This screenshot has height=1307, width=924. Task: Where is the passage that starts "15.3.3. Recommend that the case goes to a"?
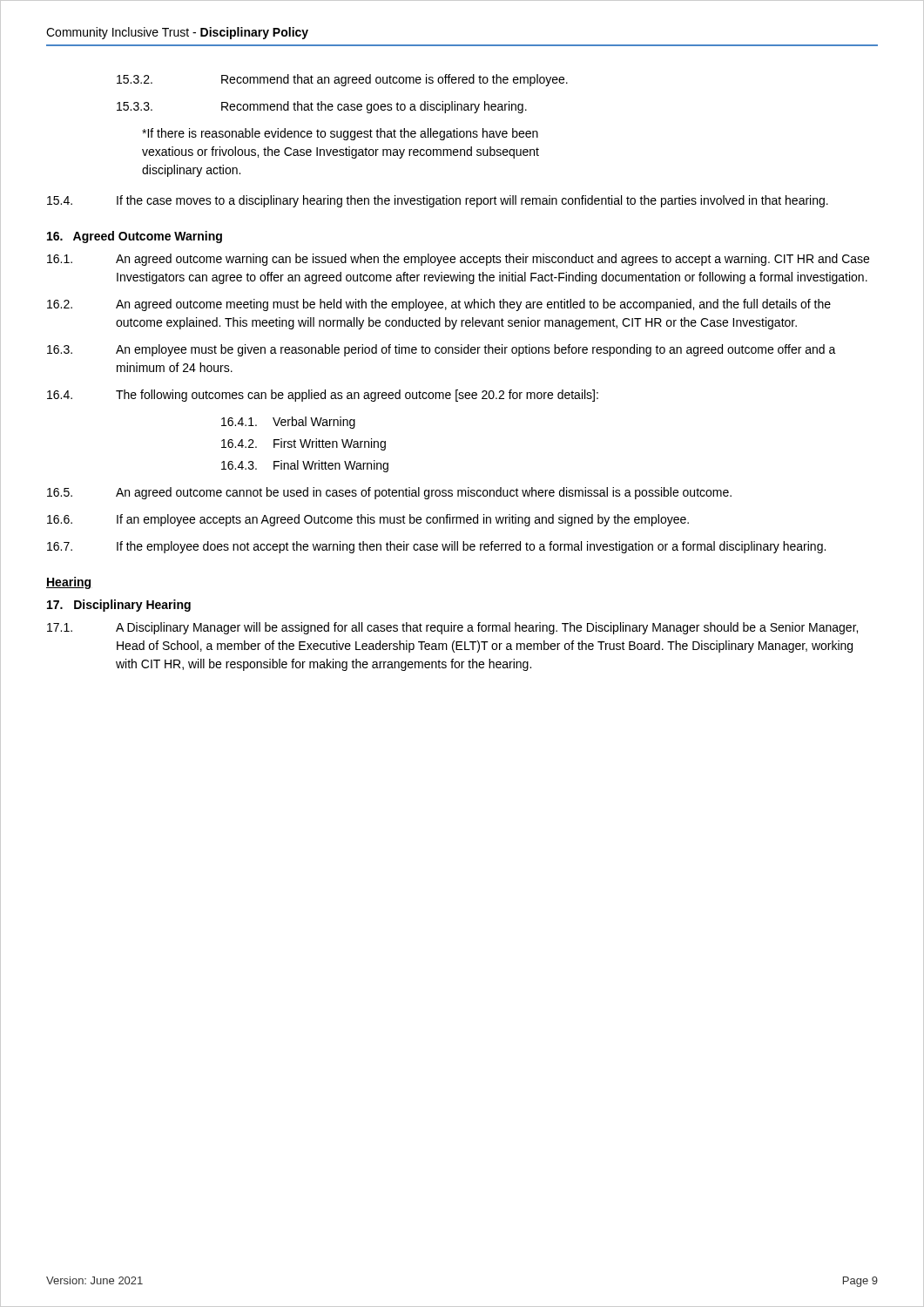[x=497, y=107]
